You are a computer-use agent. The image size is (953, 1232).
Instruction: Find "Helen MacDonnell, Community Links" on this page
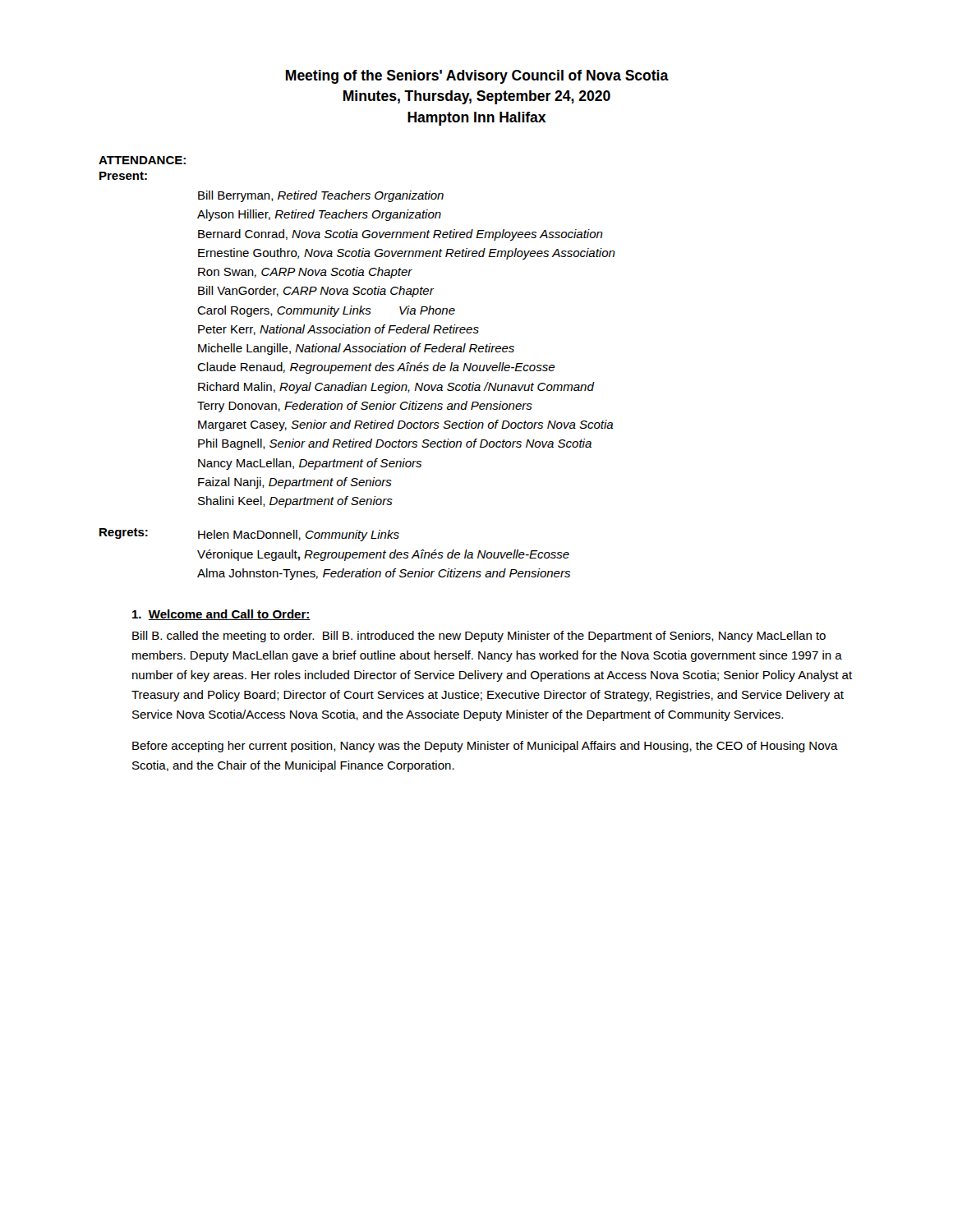pyautogui.click(x=384, y=535)
